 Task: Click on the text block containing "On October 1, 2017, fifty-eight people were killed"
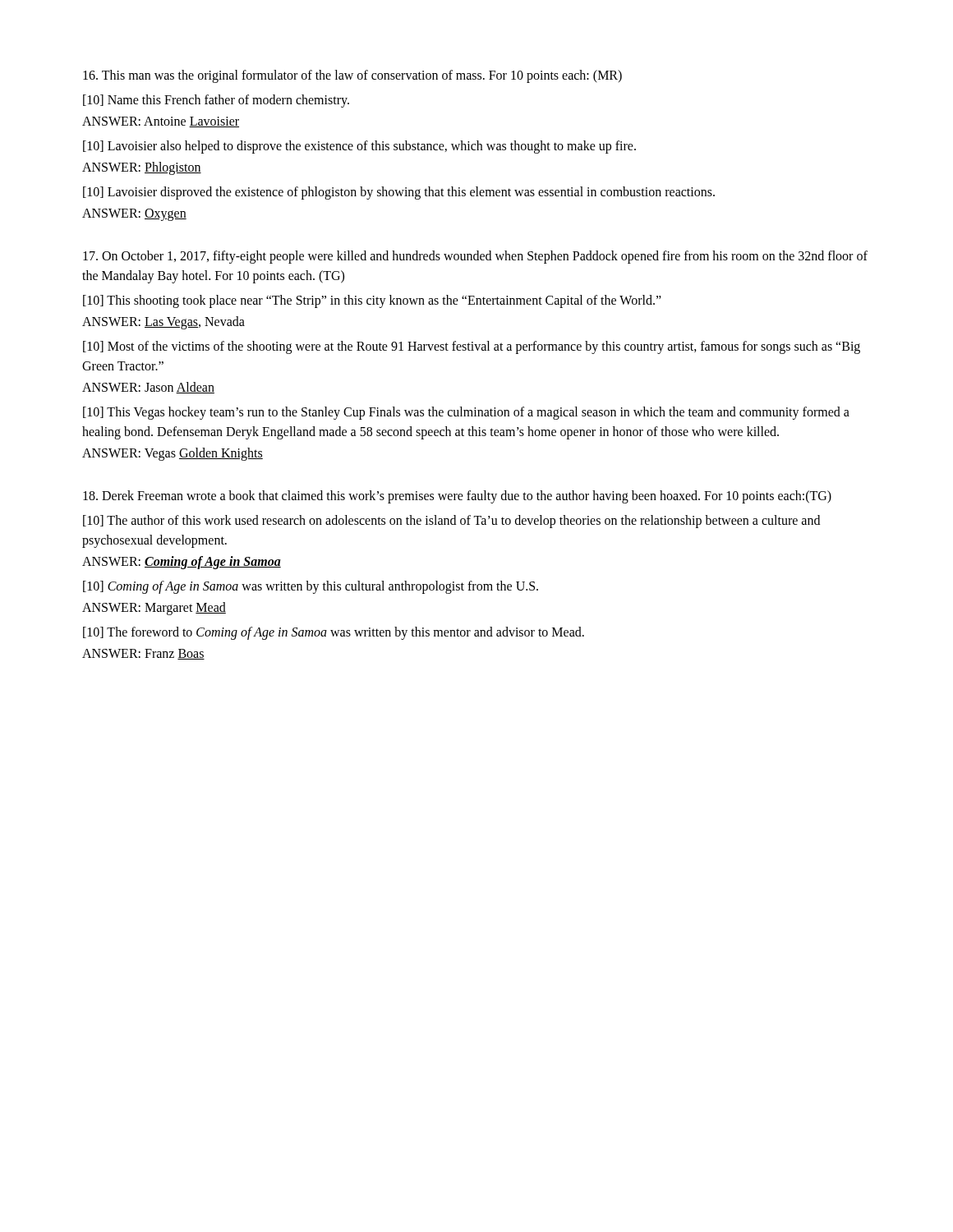pos(475,266)
